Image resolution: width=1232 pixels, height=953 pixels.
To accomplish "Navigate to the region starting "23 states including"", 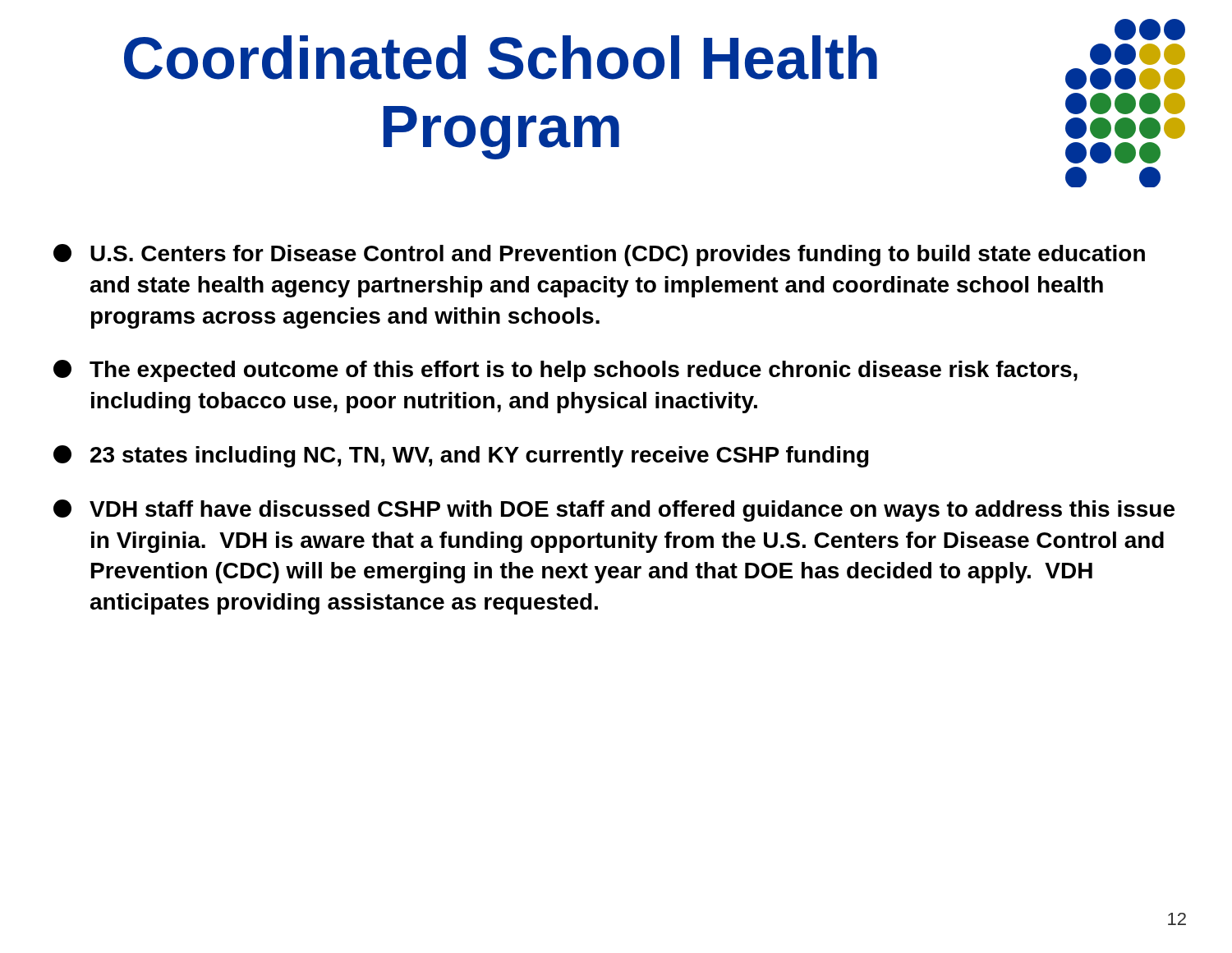I will (618, 455).
